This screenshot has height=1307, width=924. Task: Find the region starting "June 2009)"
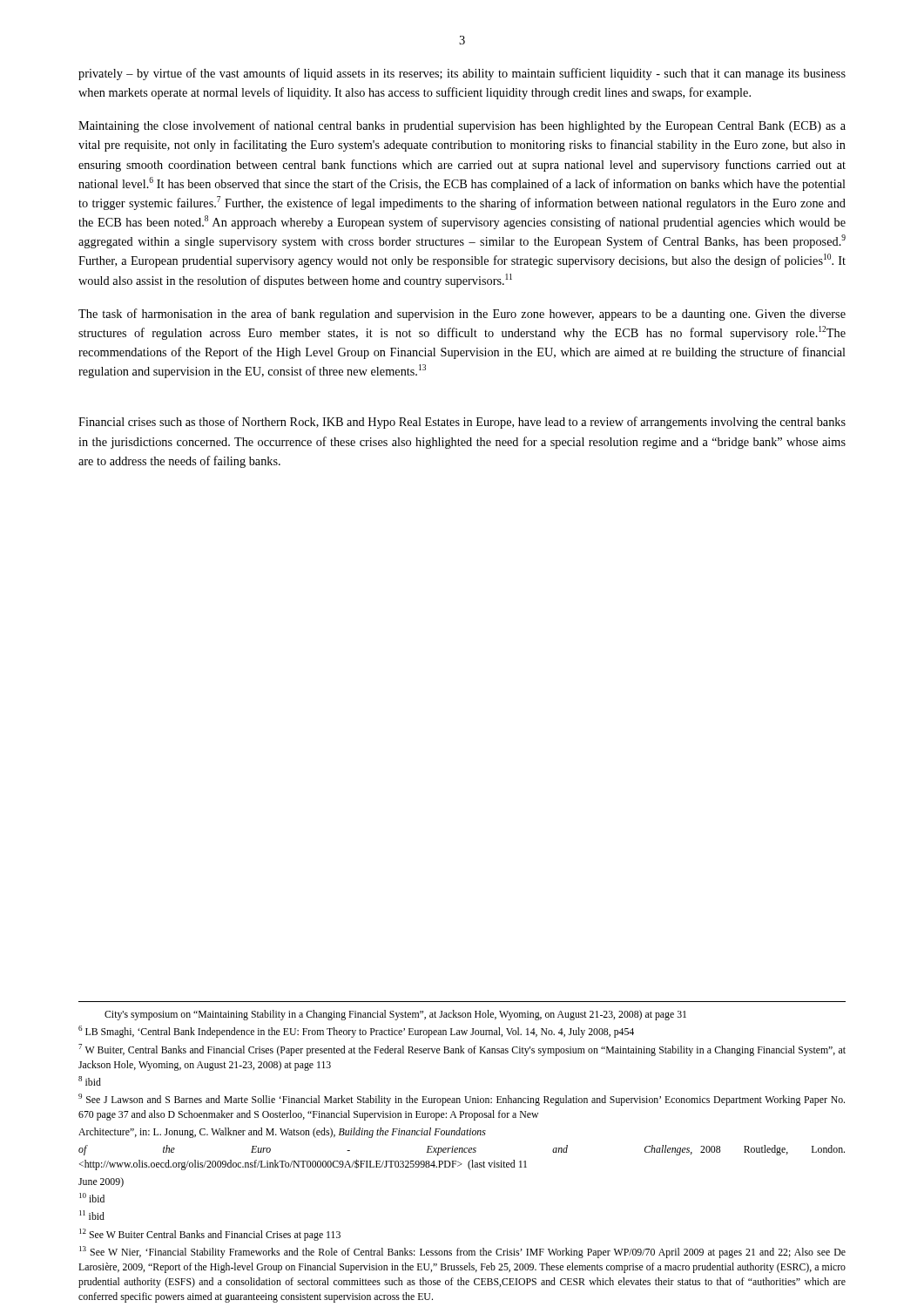[101, 1182]
